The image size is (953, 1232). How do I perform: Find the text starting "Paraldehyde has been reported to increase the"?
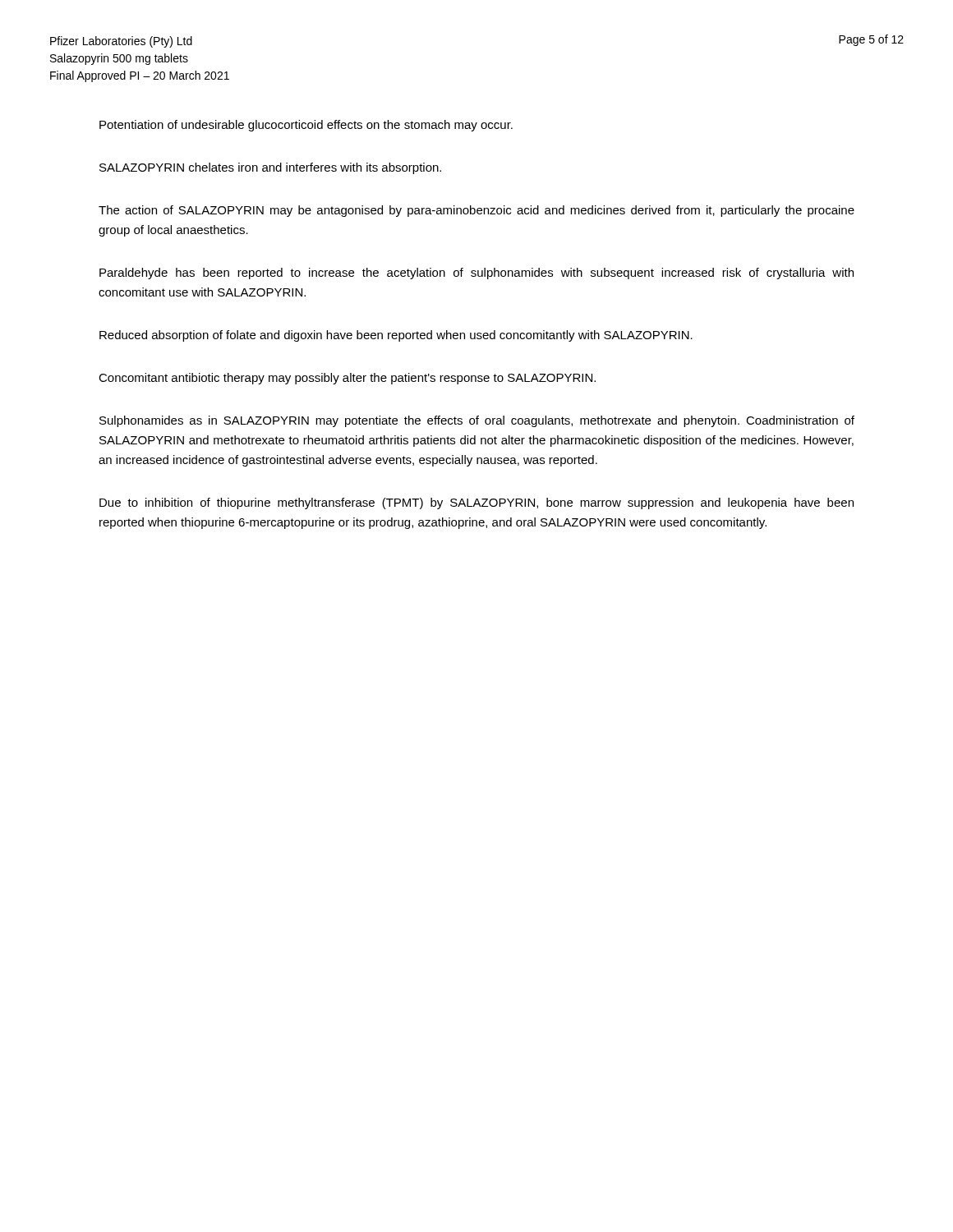tap(476, 282)
